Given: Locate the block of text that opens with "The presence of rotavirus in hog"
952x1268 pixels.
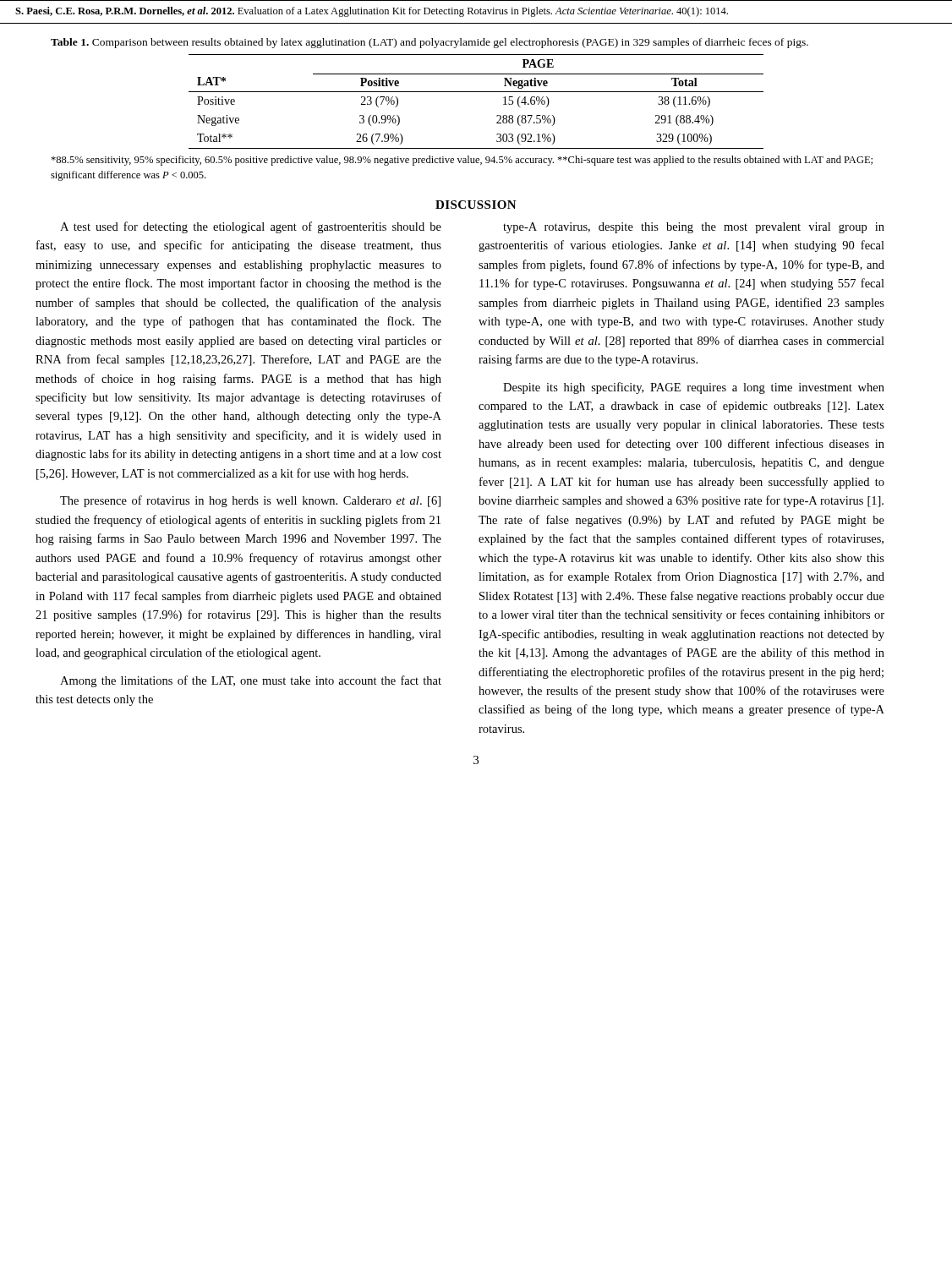Looking at the screenshot, I should (238, 577).
